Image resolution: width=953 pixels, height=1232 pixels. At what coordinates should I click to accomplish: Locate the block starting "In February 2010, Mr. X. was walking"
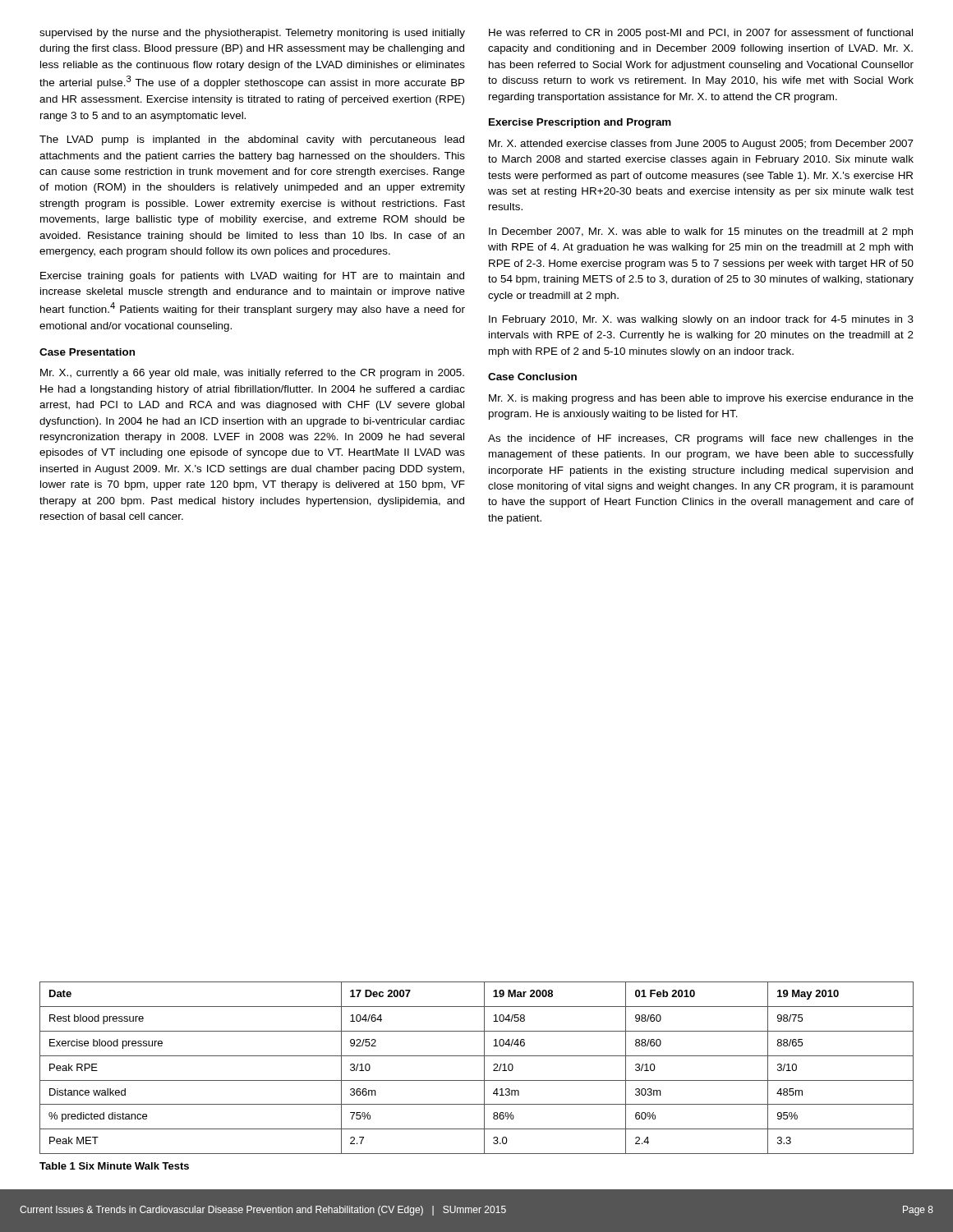(701, 335)
